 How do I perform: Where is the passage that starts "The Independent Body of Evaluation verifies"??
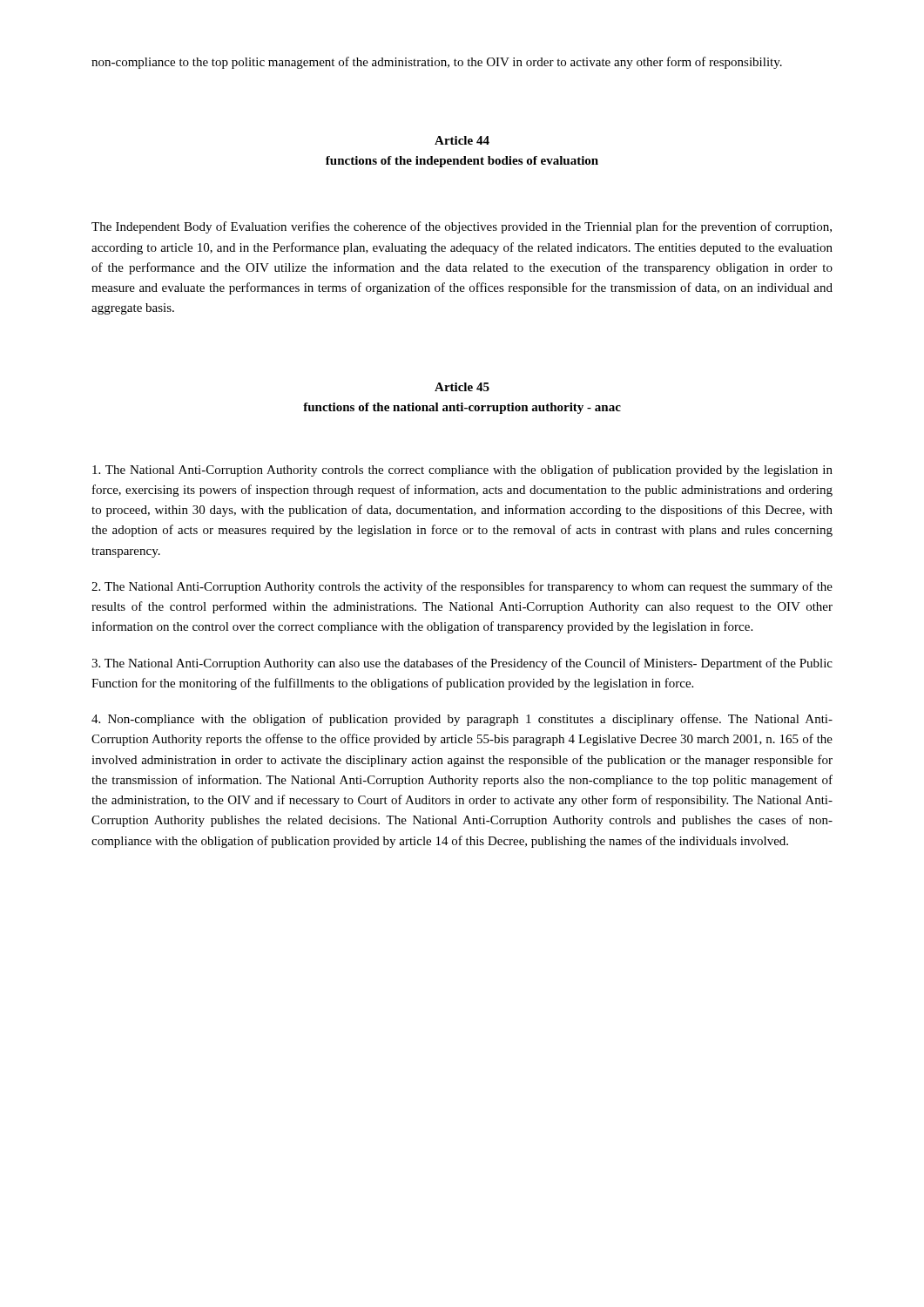point(462,267)
